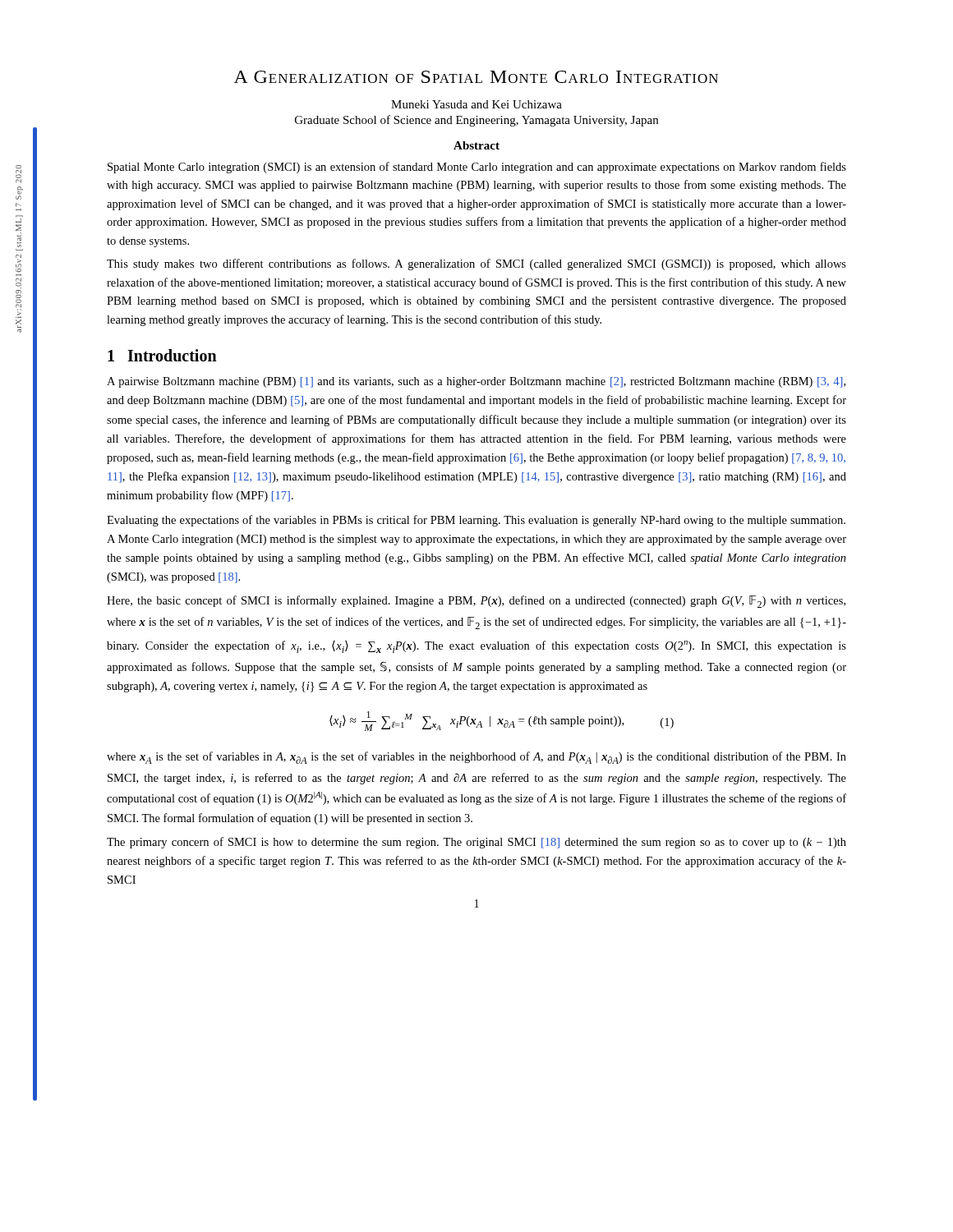
Task: Navigate to the region starting "Here, the basic concept of SMCI is"
Action: (476, 643)
